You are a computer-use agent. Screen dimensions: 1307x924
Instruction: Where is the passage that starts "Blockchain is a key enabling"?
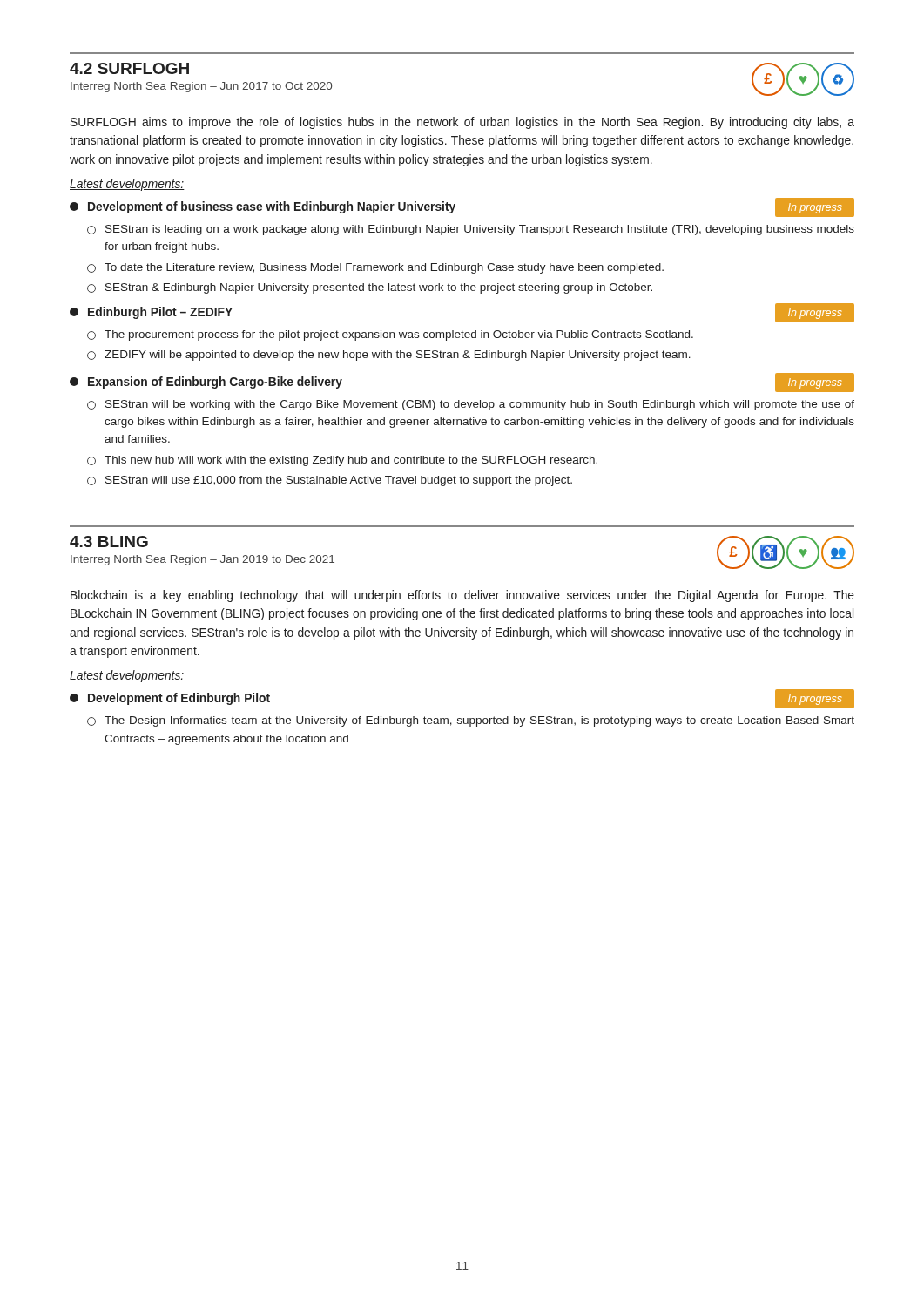(462, 623)
